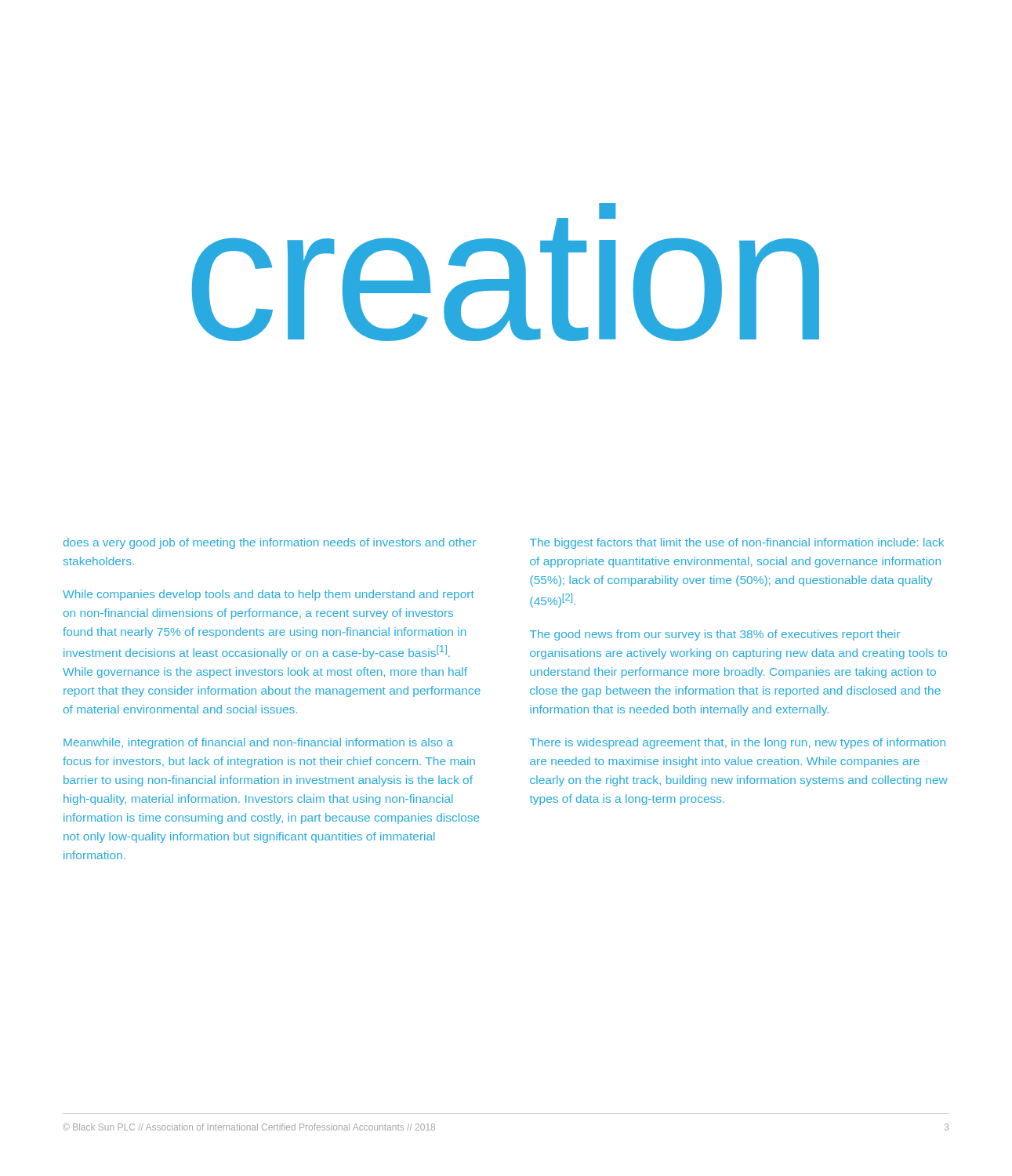The image size is (1012, 1176).
Task: Where is the passage that starts "The good news from our survey is that"?
Action: click(x=739, y=672)
